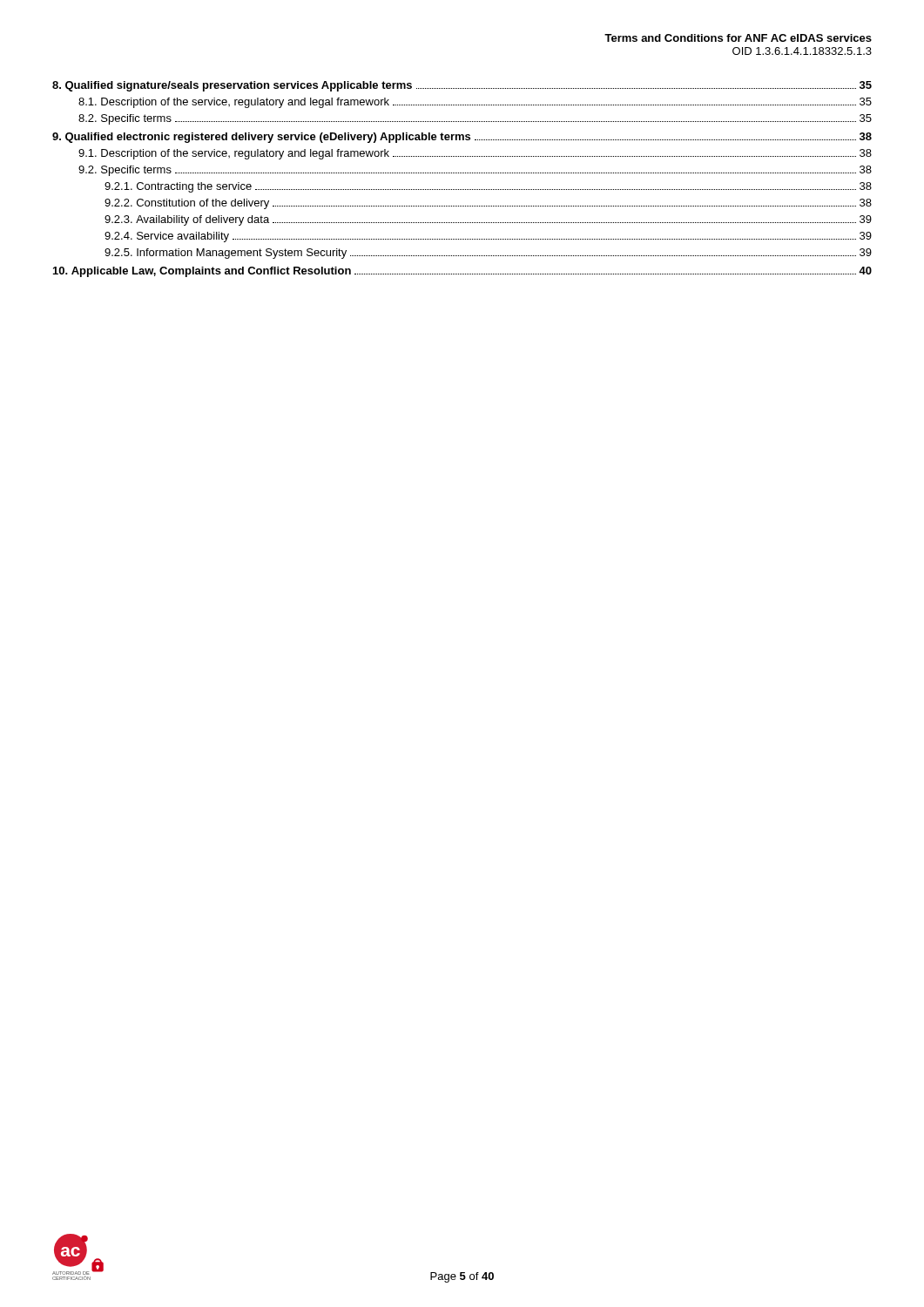Viewport: 924px width, 1307px height.
Task: Locate the passage starting "9.2.3. Availability of delivery data 39"
Action: (x=488, y=219)
